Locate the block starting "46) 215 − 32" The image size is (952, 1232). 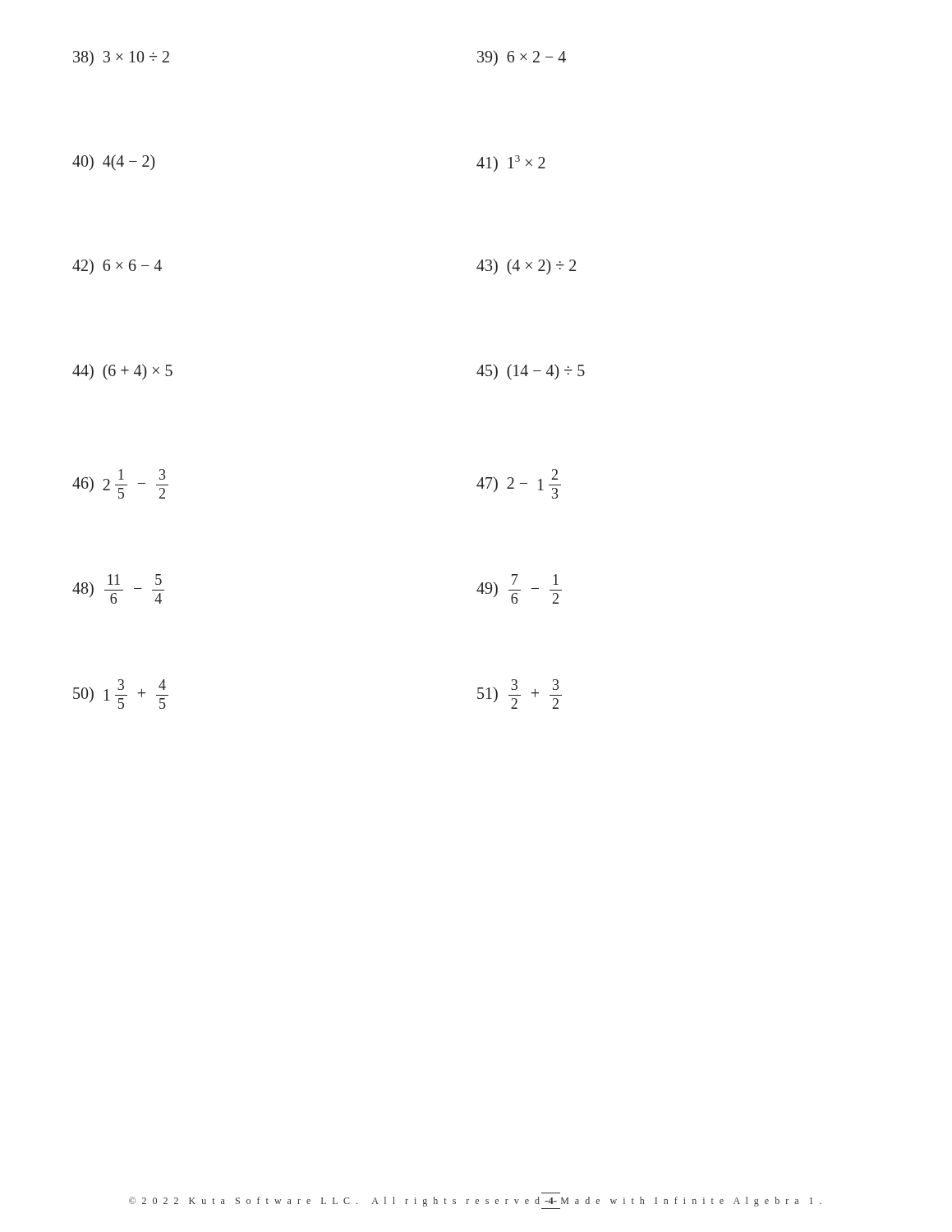tap(120, 485)
